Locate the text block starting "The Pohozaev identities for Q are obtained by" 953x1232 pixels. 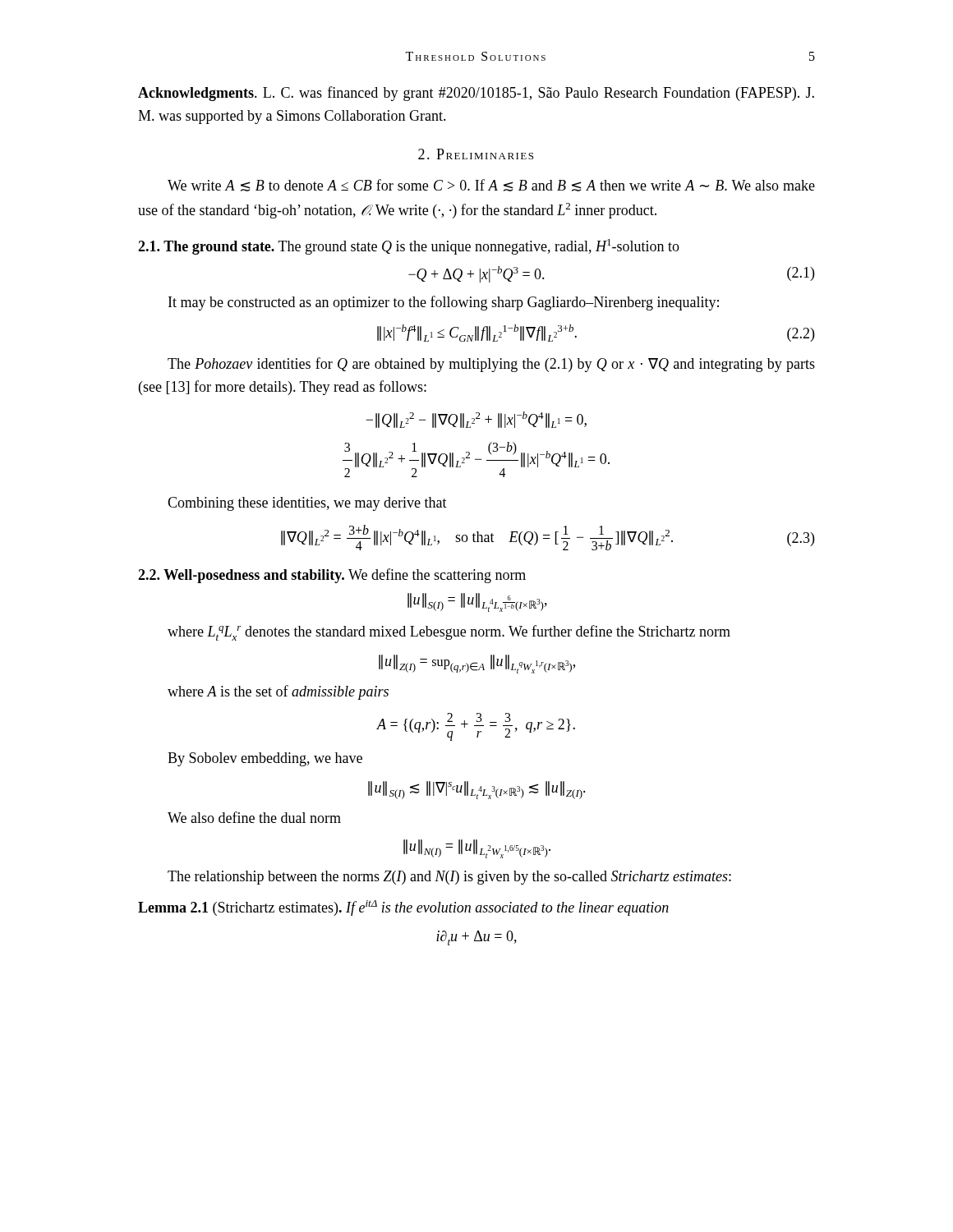pos(476,375)
